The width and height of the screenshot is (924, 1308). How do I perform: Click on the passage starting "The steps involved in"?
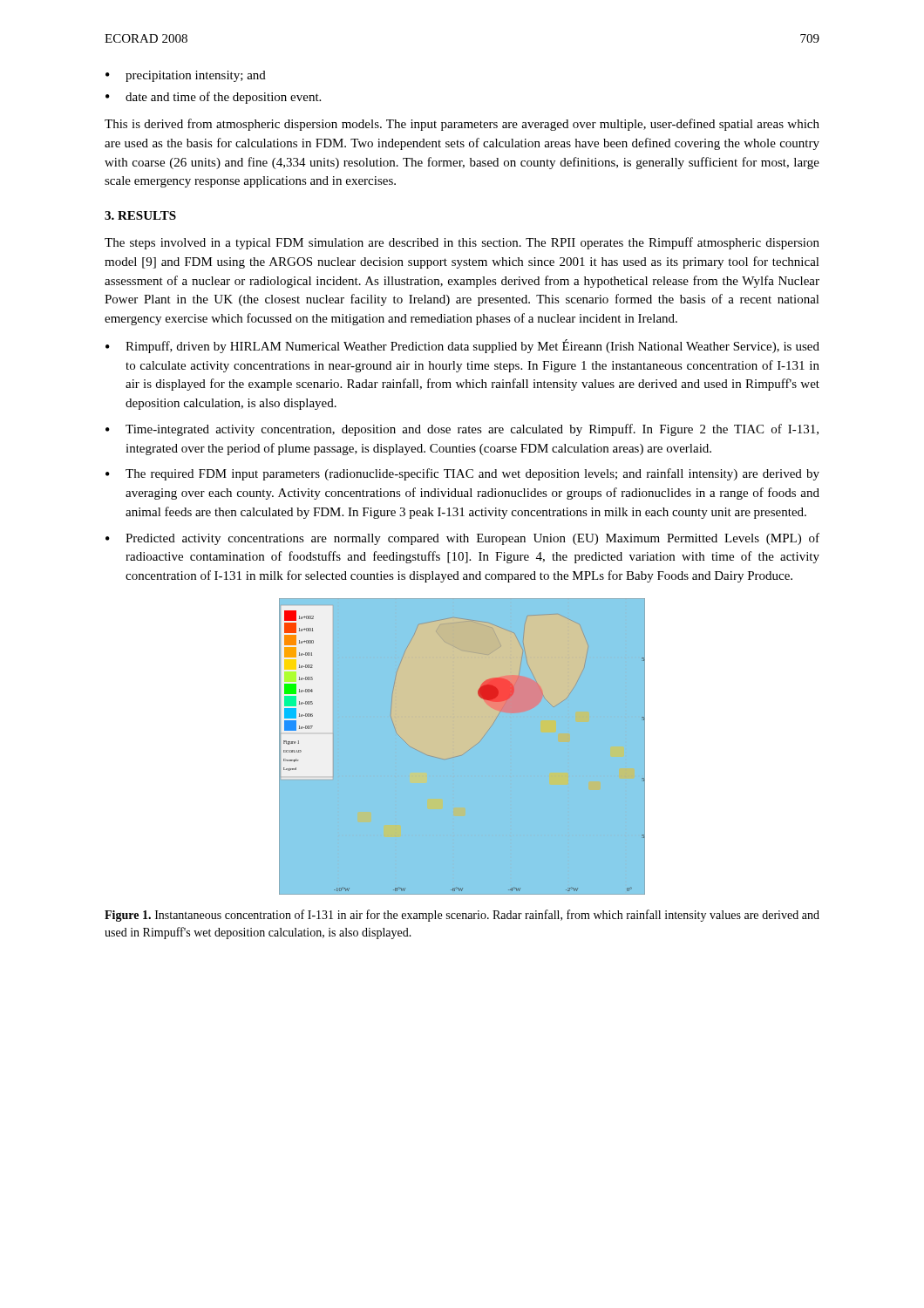click(x=462, y=281)
